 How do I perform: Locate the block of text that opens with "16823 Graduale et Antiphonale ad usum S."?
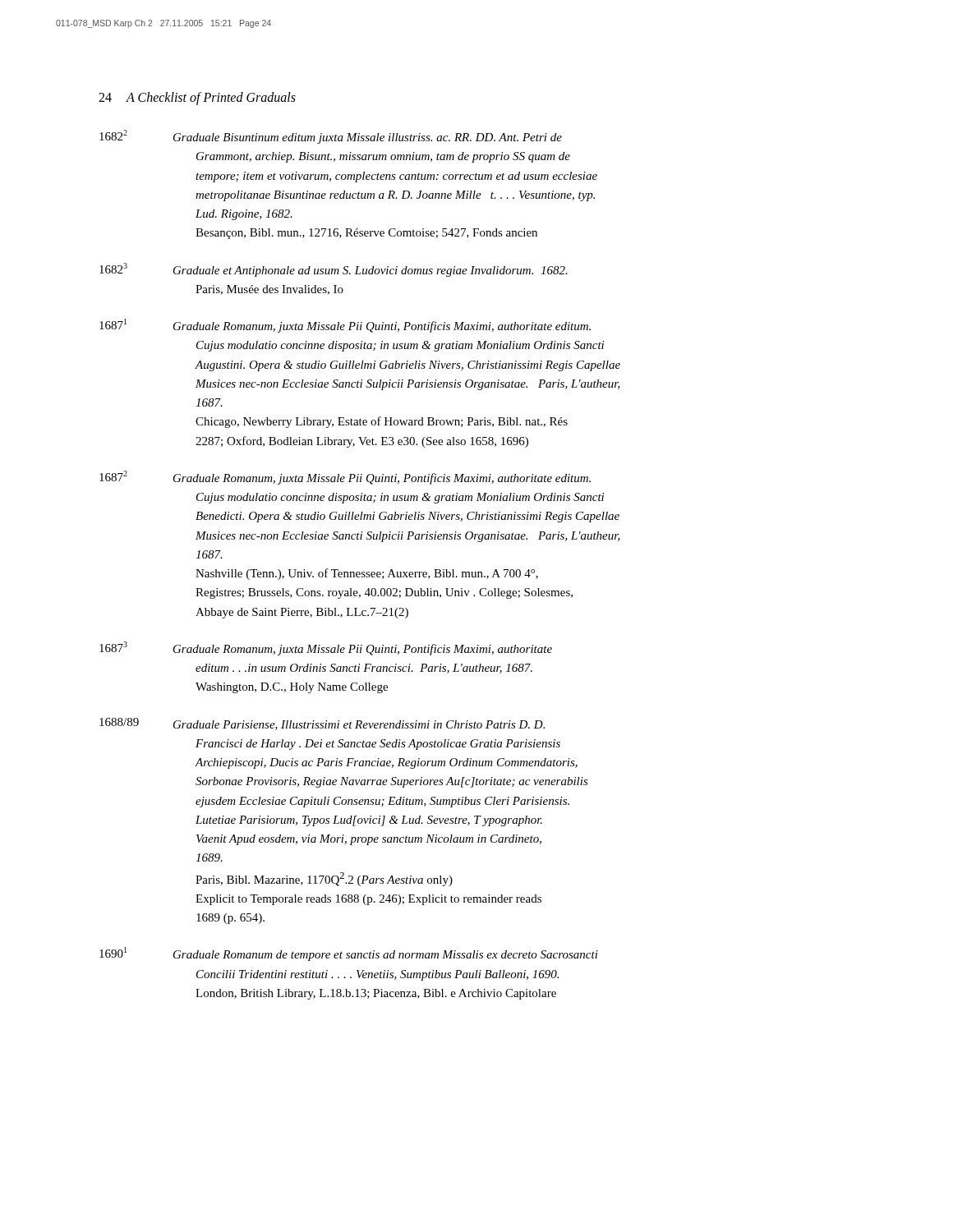pos(476,280)
